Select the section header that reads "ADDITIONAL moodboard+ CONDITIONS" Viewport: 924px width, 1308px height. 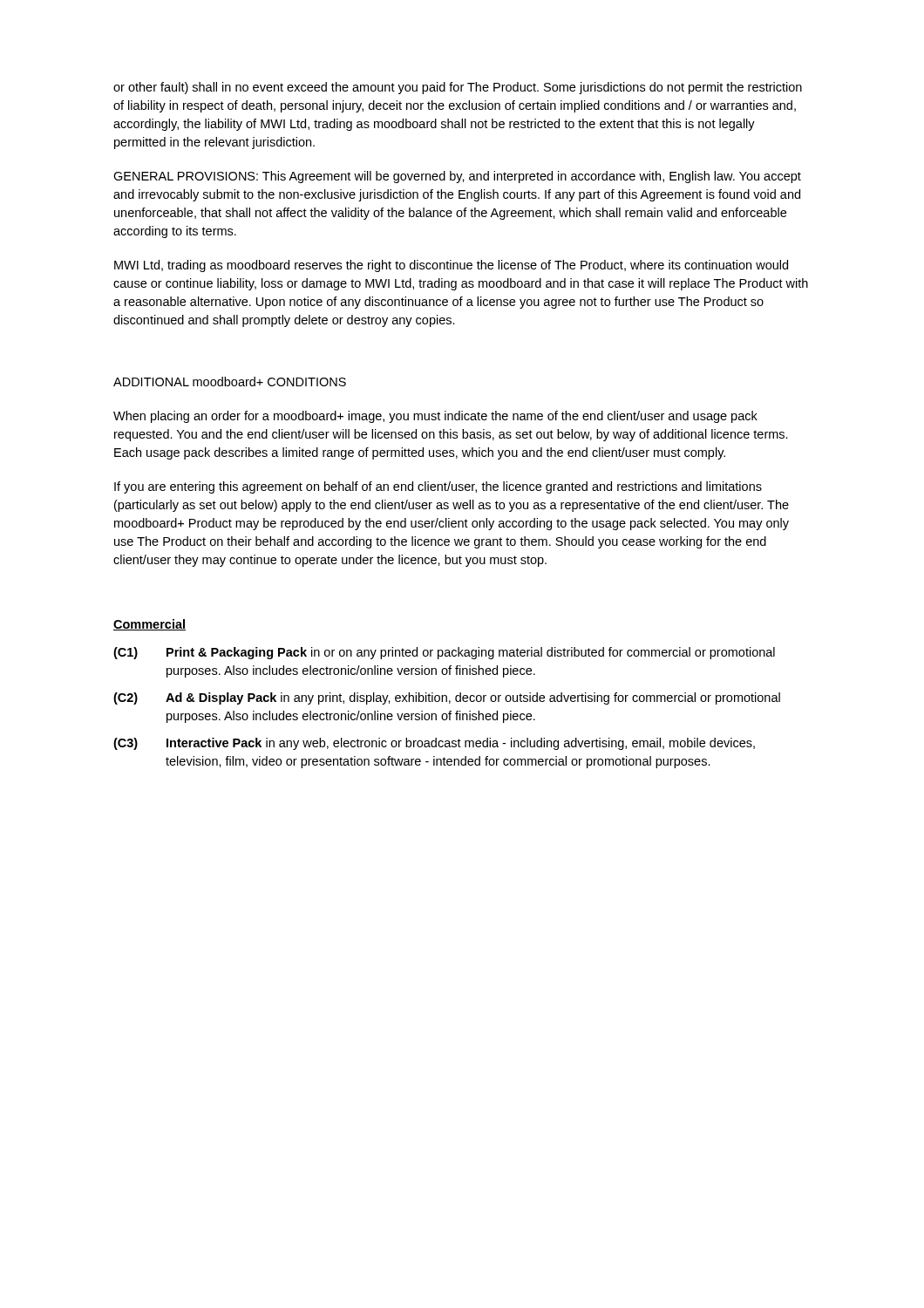230,382
